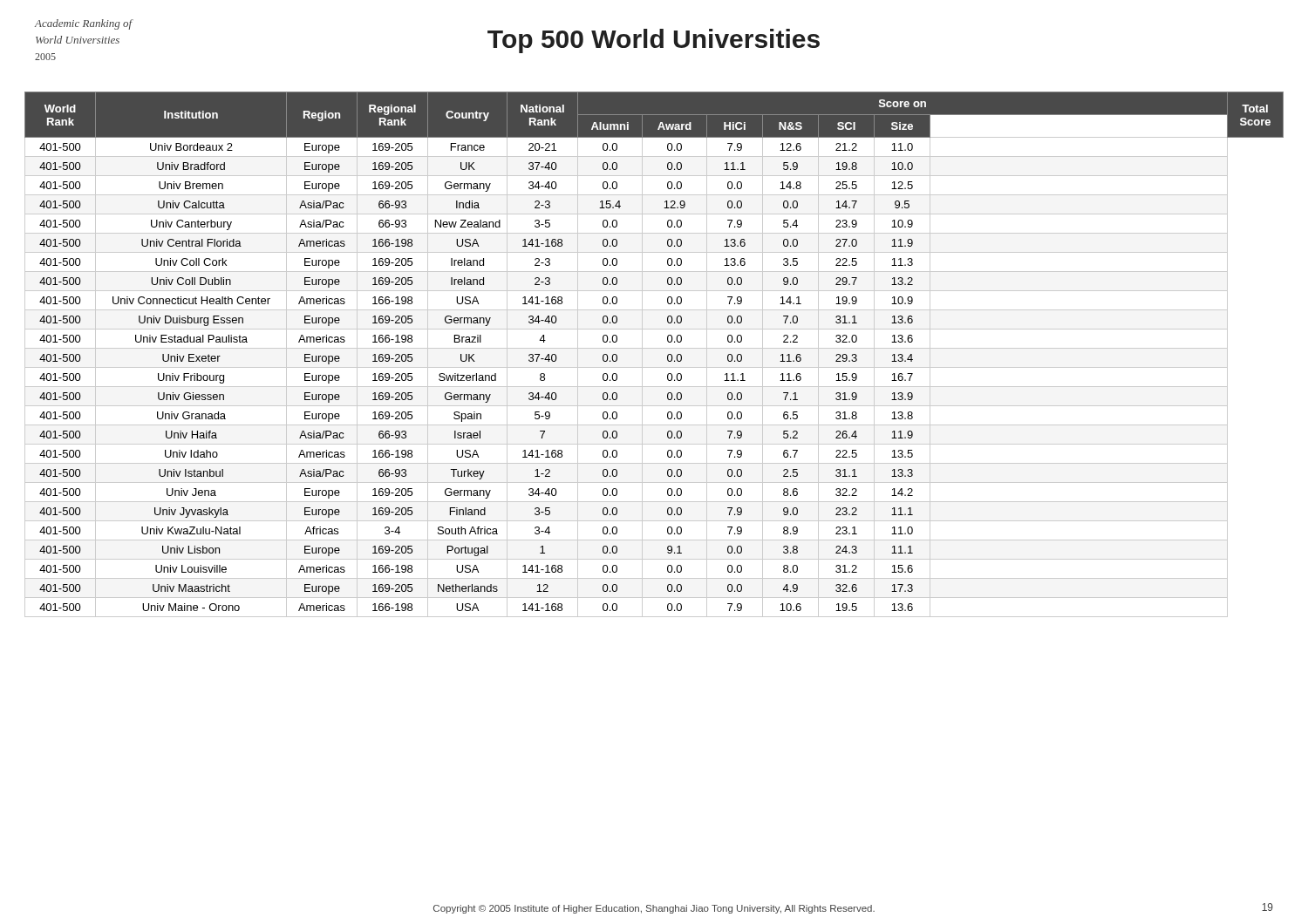The image size is (1308, 924).
Task: Locate the table with the text "Univ Louisville"
Action: point(654,354)
